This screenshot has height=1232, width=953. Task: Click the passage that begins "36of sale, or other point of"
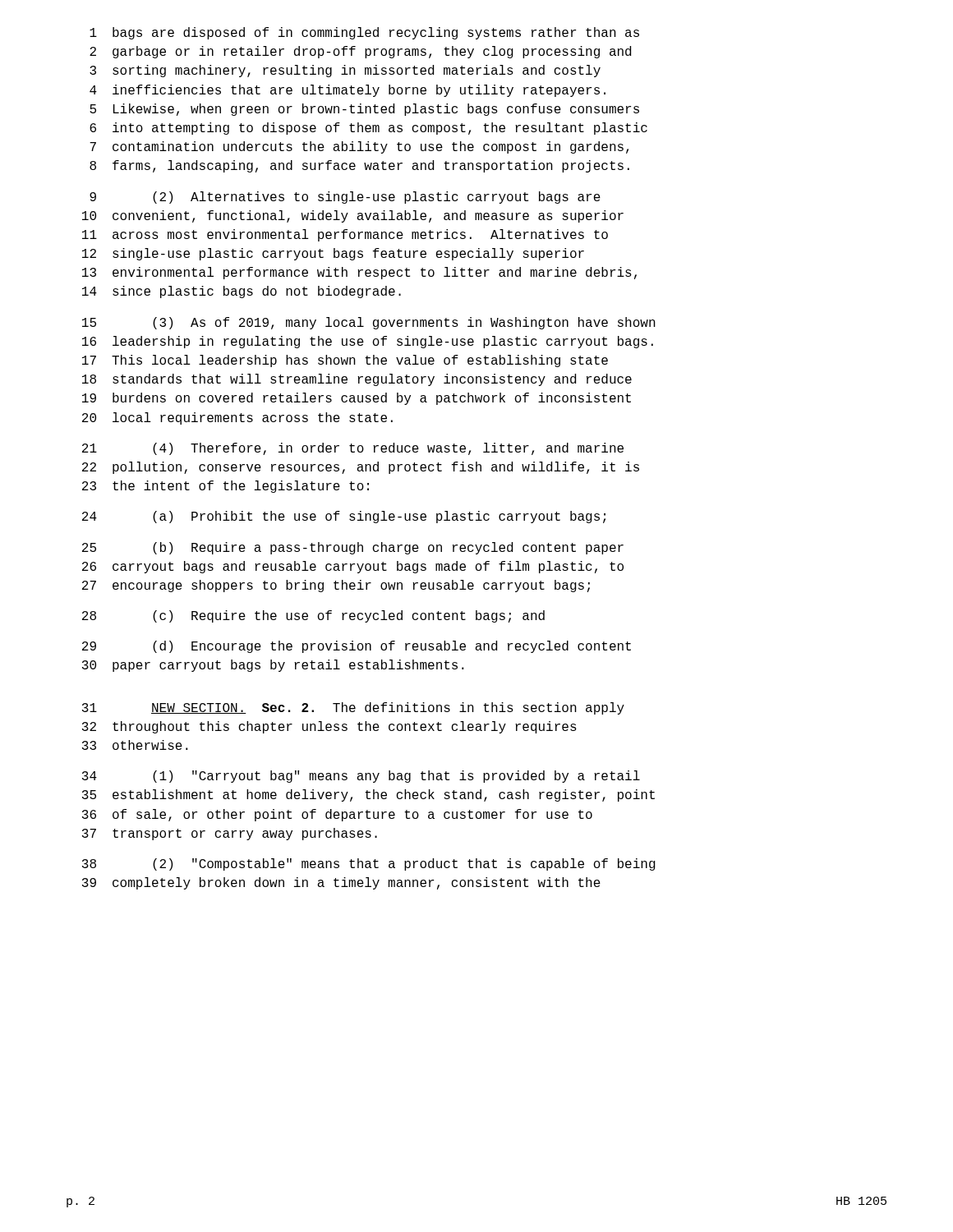click(x=476, y=816)
